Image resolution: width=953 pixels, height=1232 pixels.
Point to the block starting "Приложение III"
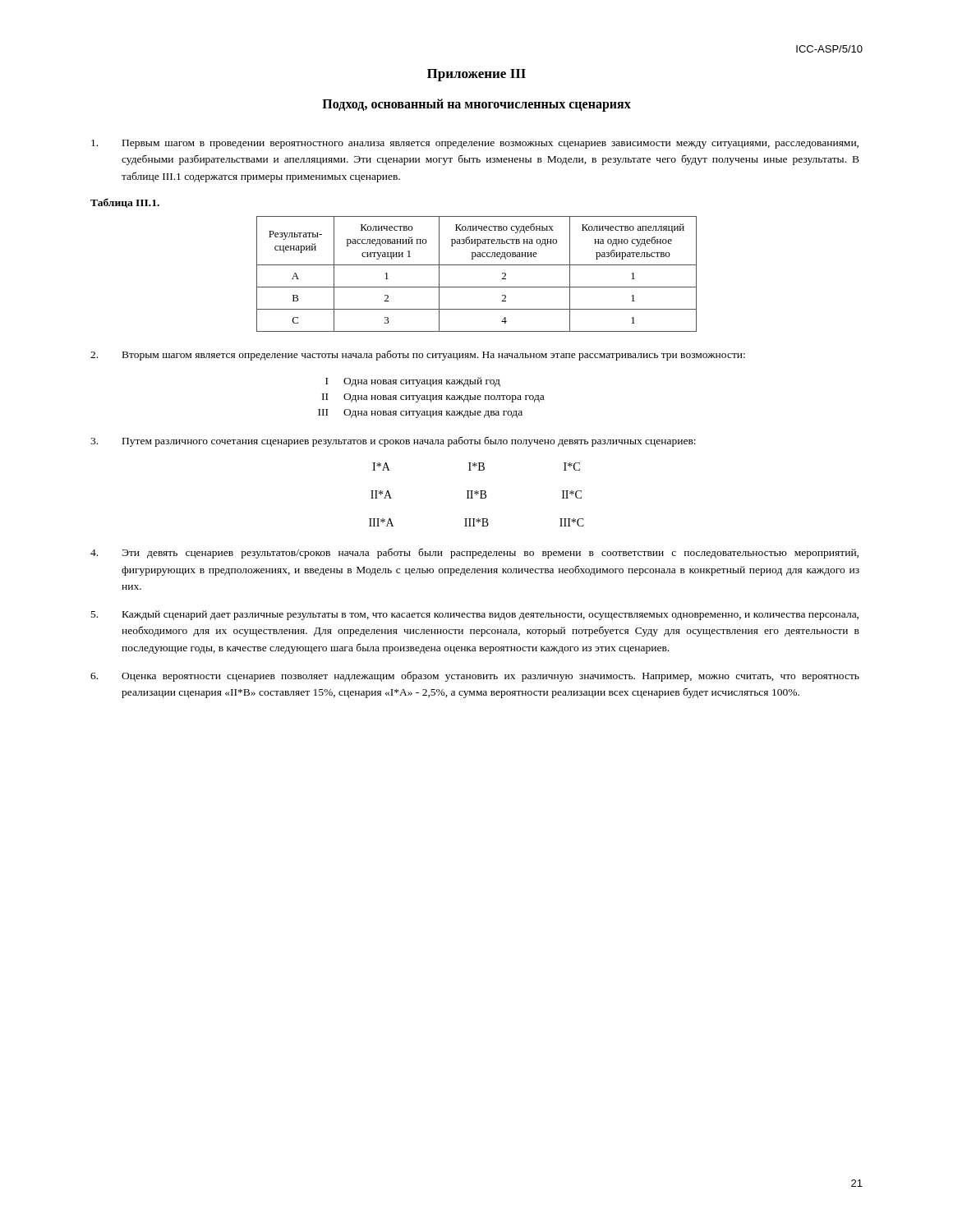coord(476,73)
